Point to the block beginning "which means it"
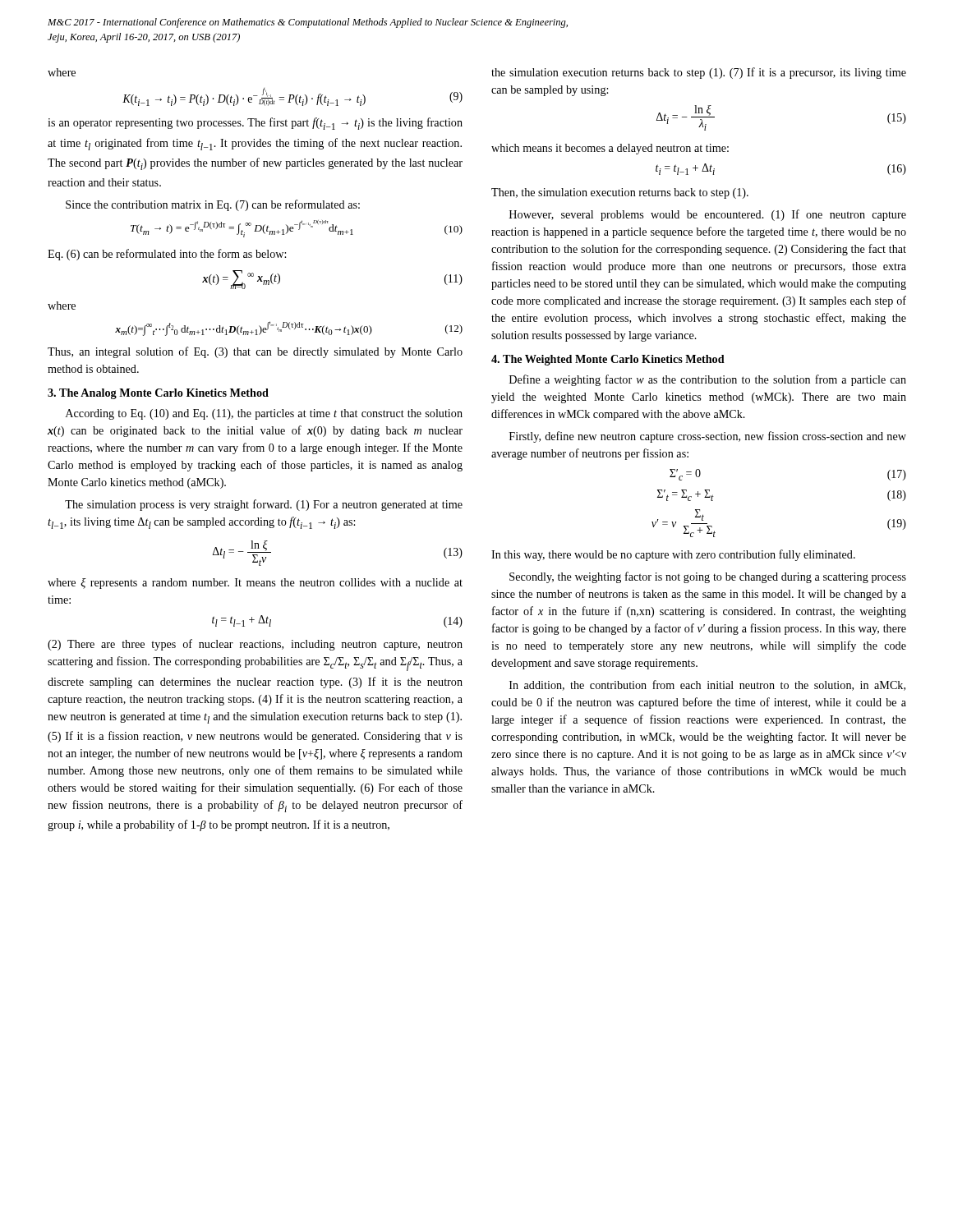This screenshot has width=953, height=1232. [610, 148]
